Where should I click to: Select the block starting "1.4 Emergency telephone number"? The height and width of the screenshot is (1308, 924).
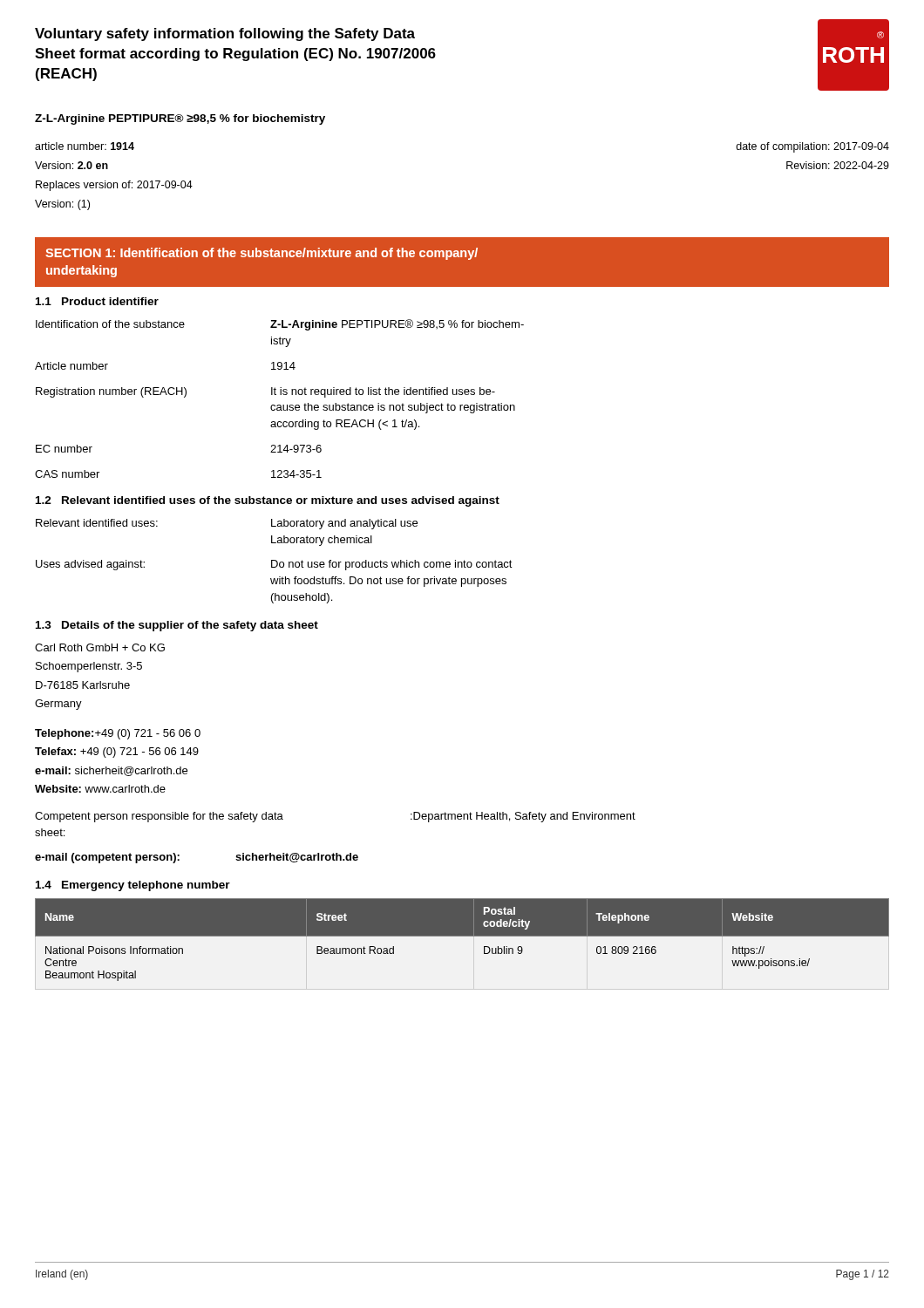point(132,884)
